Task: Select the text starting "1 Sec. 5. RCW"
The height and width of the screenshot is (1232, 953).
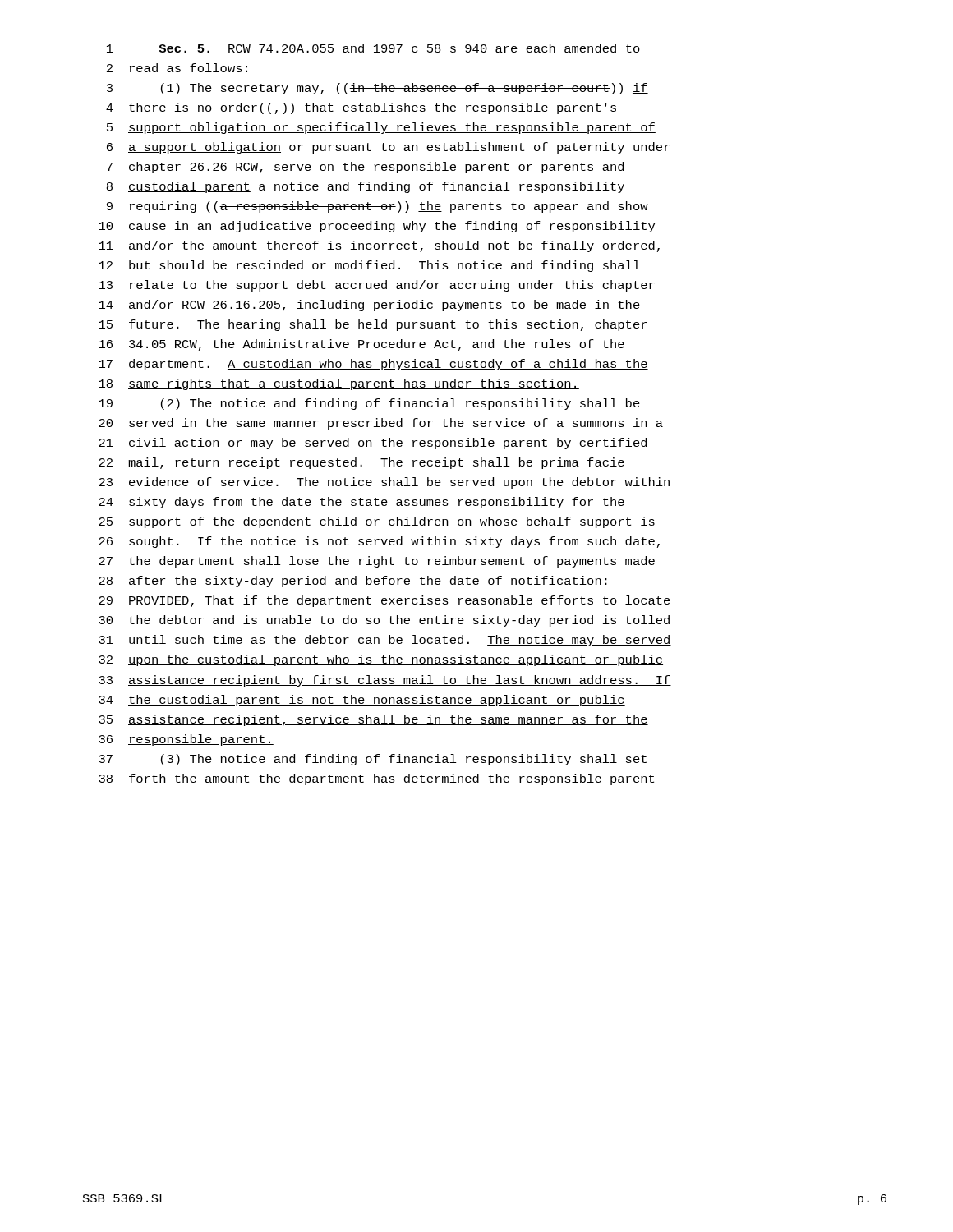Action: click(485, 217)
